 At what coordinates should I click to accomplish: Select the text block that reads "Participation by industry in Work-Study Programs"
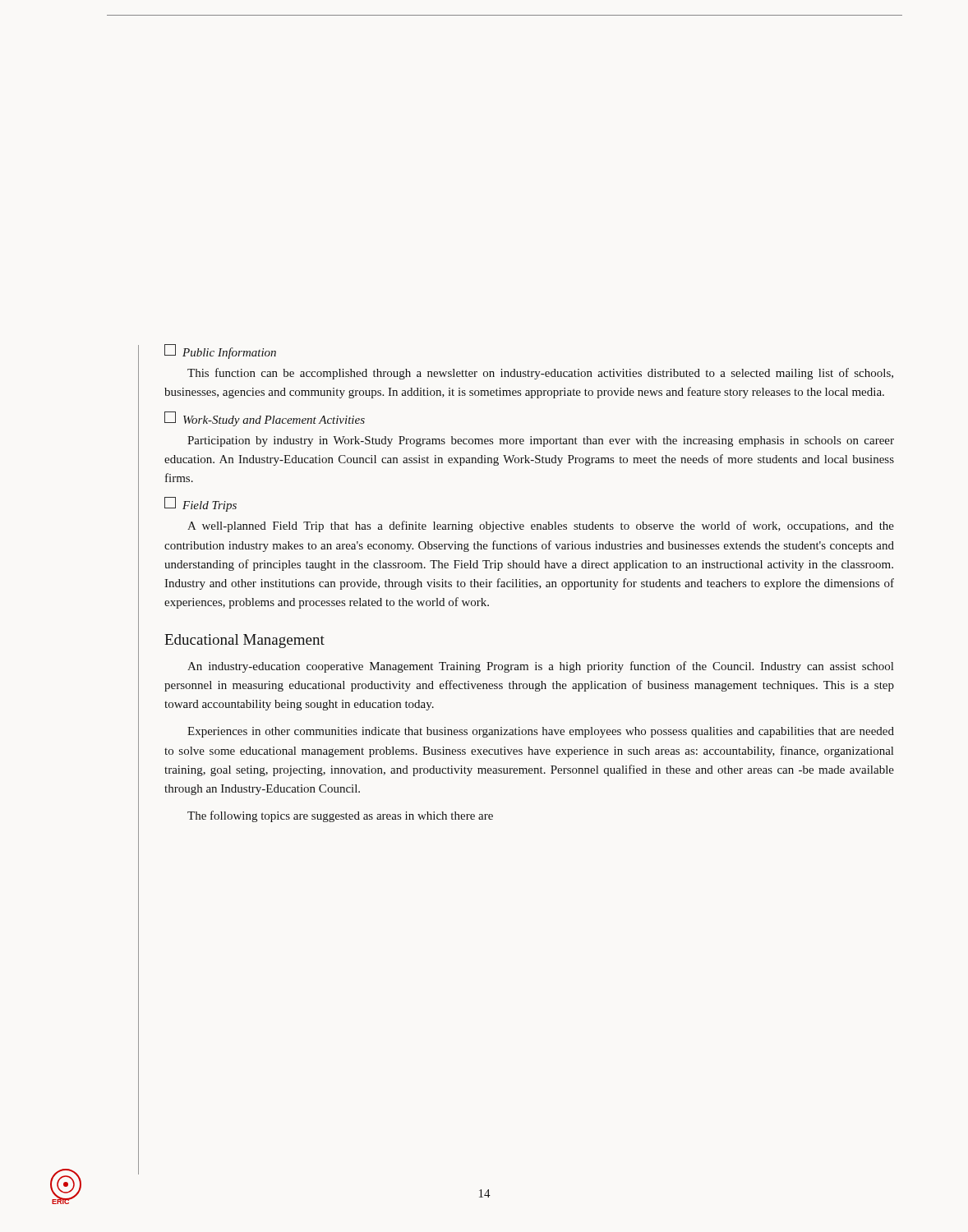(x=529, y=459)
